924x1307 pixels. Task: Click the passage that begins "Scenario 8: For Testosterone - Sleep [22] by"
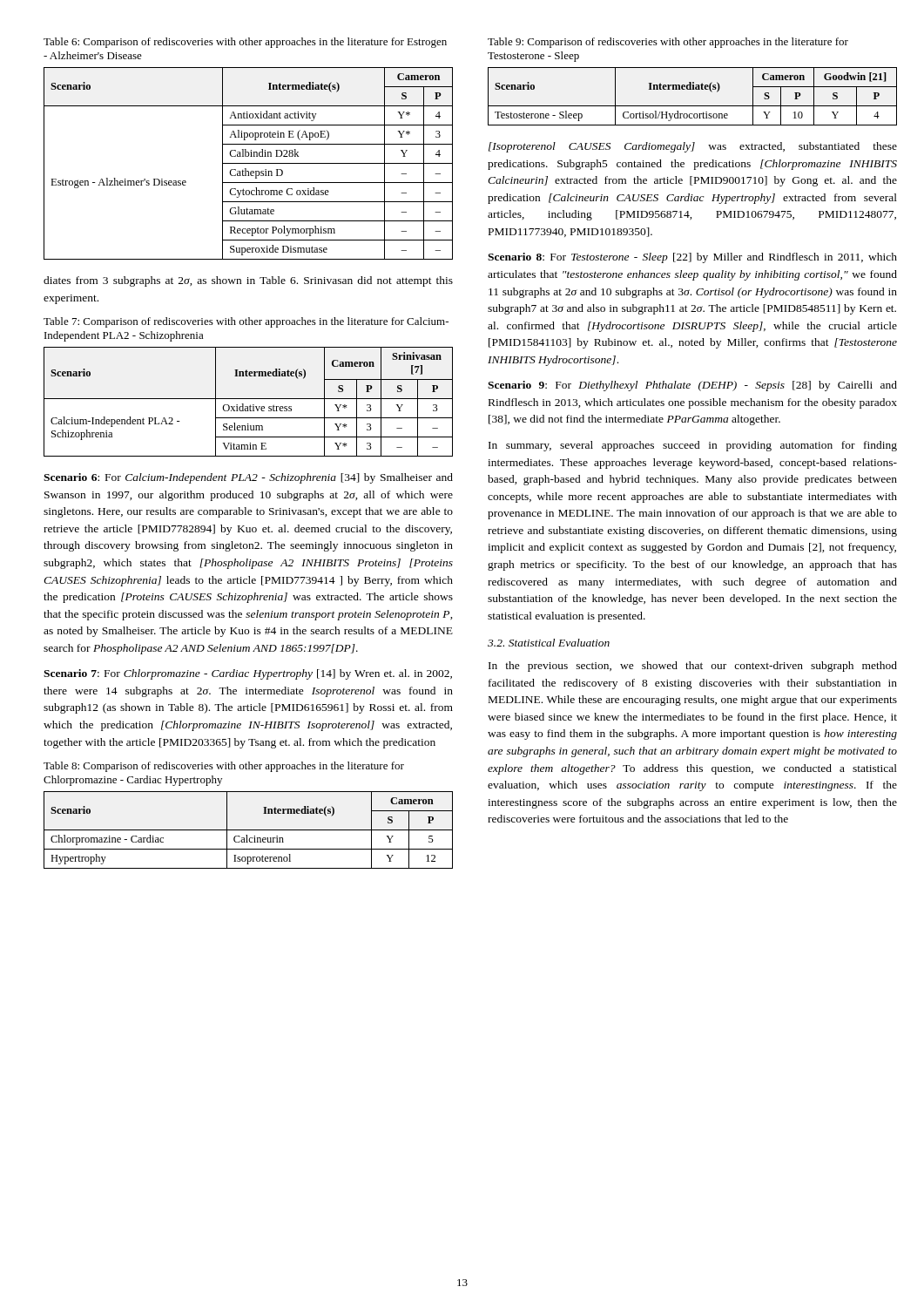click(692, 308)
